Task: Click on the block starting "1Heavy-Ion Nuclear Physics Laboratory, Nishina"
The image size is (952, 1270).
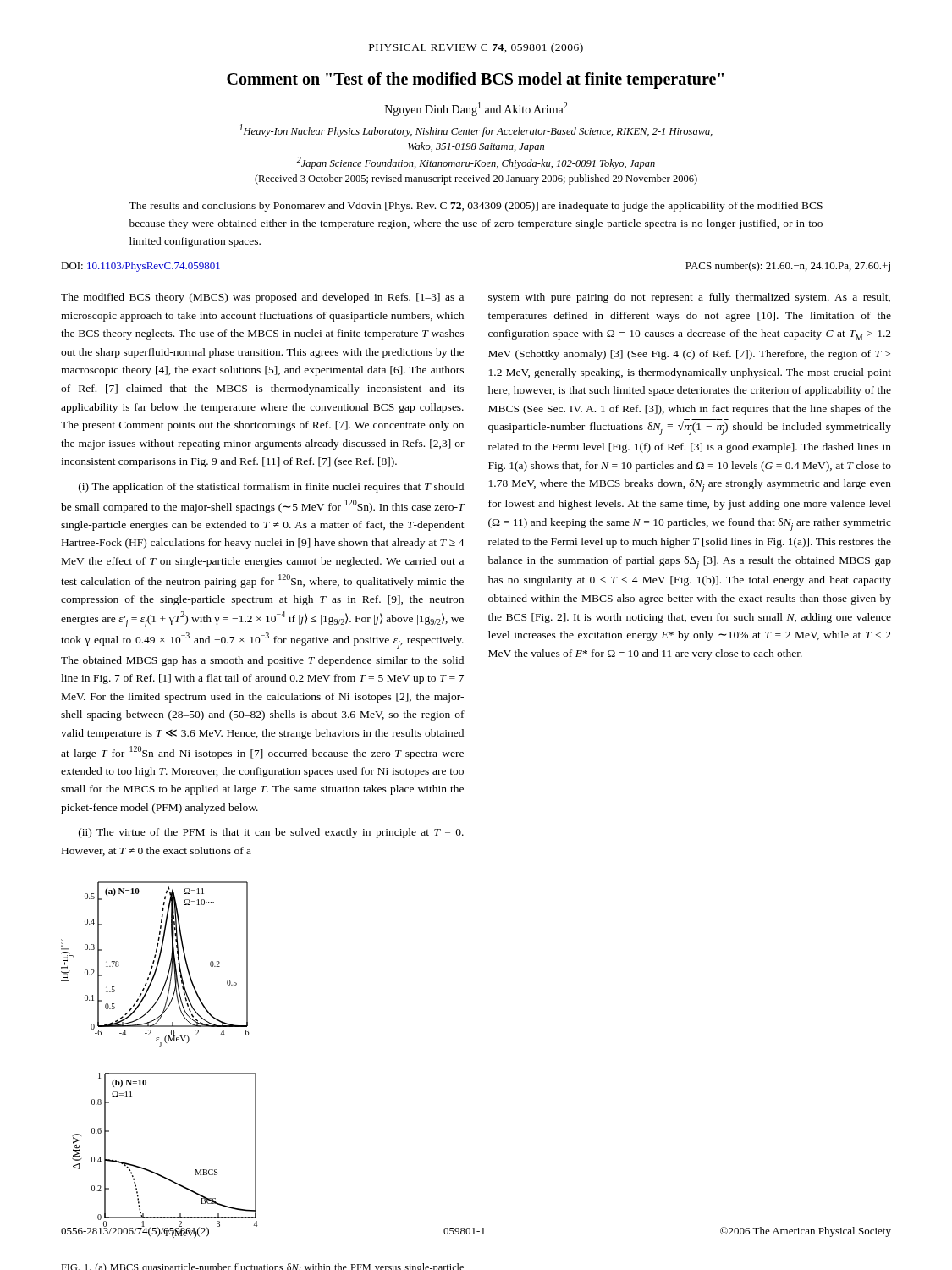Action: pyautogui.click(x=476, y=146)
